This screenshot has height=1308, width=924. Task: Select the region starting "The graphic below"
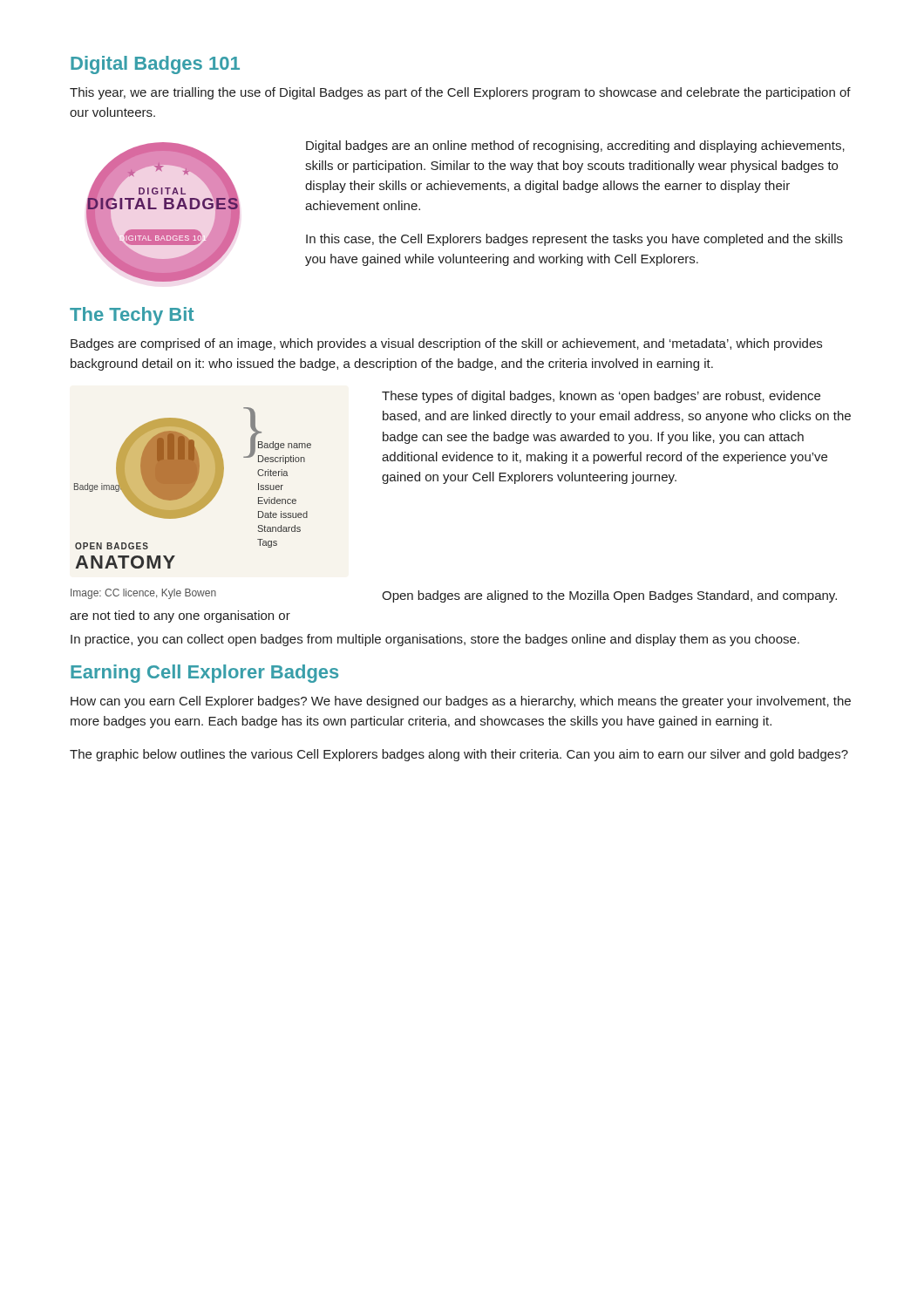pyautogui.click(x=462, y=754)
